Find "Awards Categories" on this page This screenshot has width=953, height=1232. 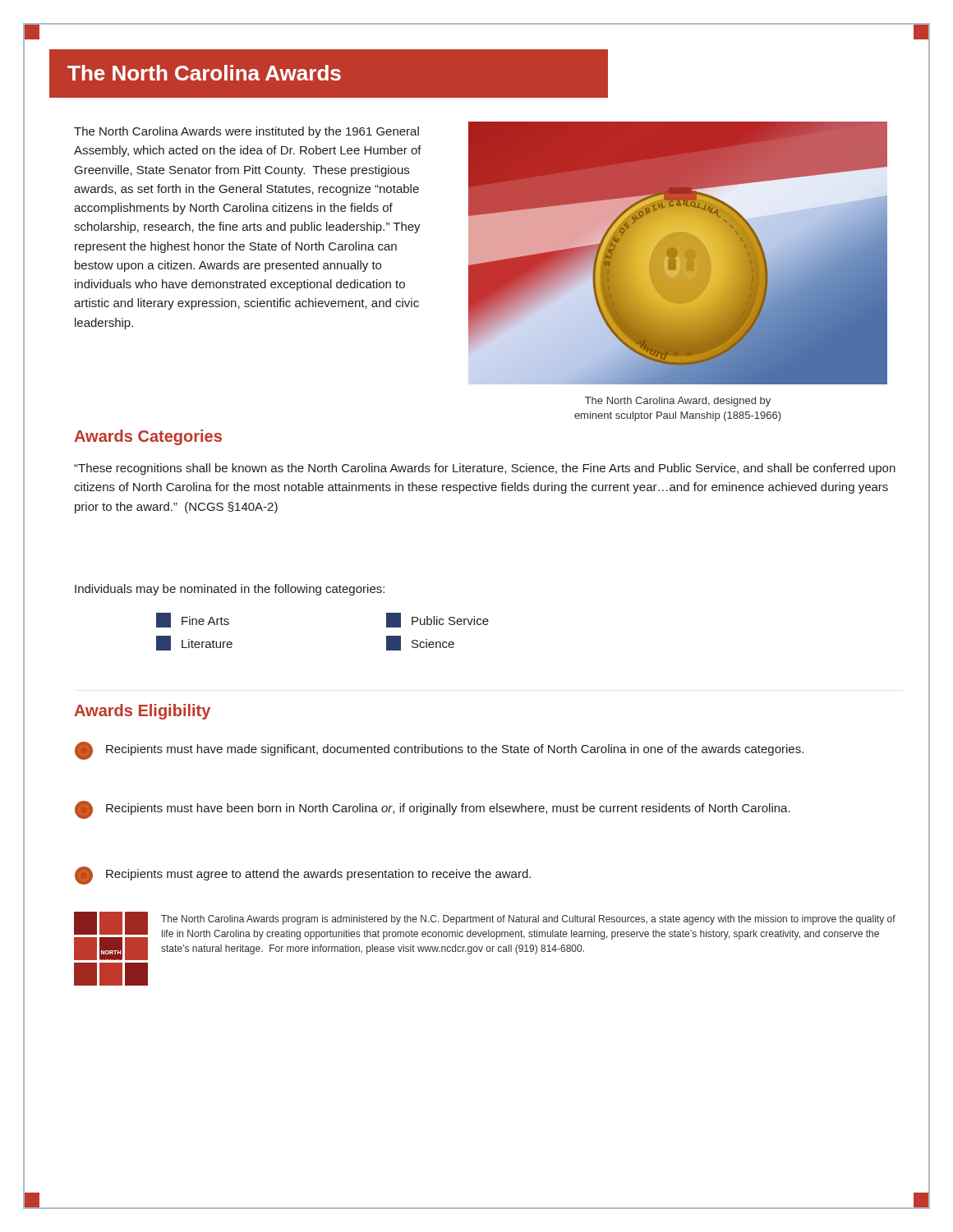(x=148, y=437)
